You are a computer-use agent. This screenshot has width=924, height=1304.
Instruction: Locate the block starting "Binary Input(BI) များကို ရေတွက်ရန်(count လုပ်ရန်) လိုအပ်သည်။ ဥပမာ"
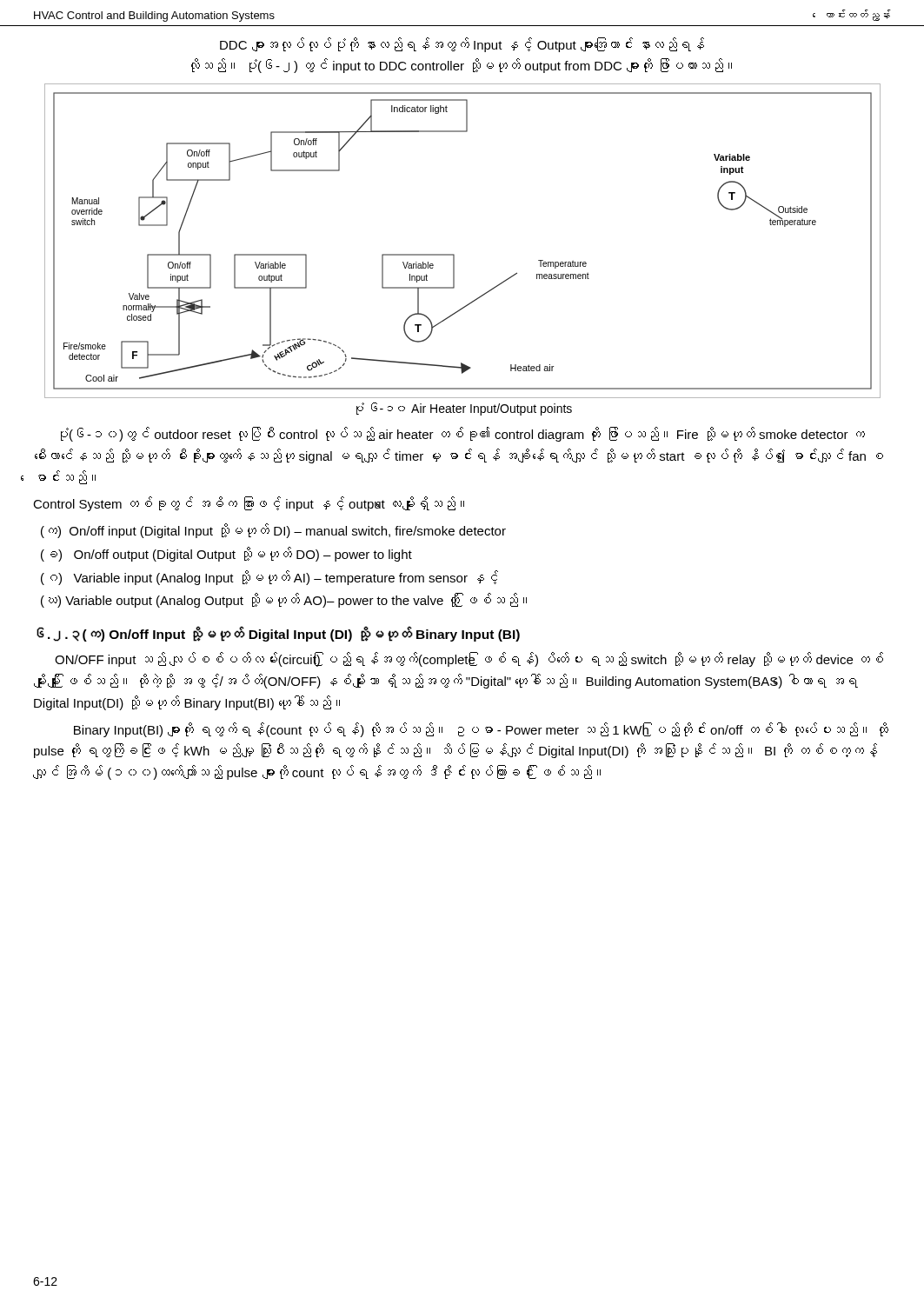461,751
